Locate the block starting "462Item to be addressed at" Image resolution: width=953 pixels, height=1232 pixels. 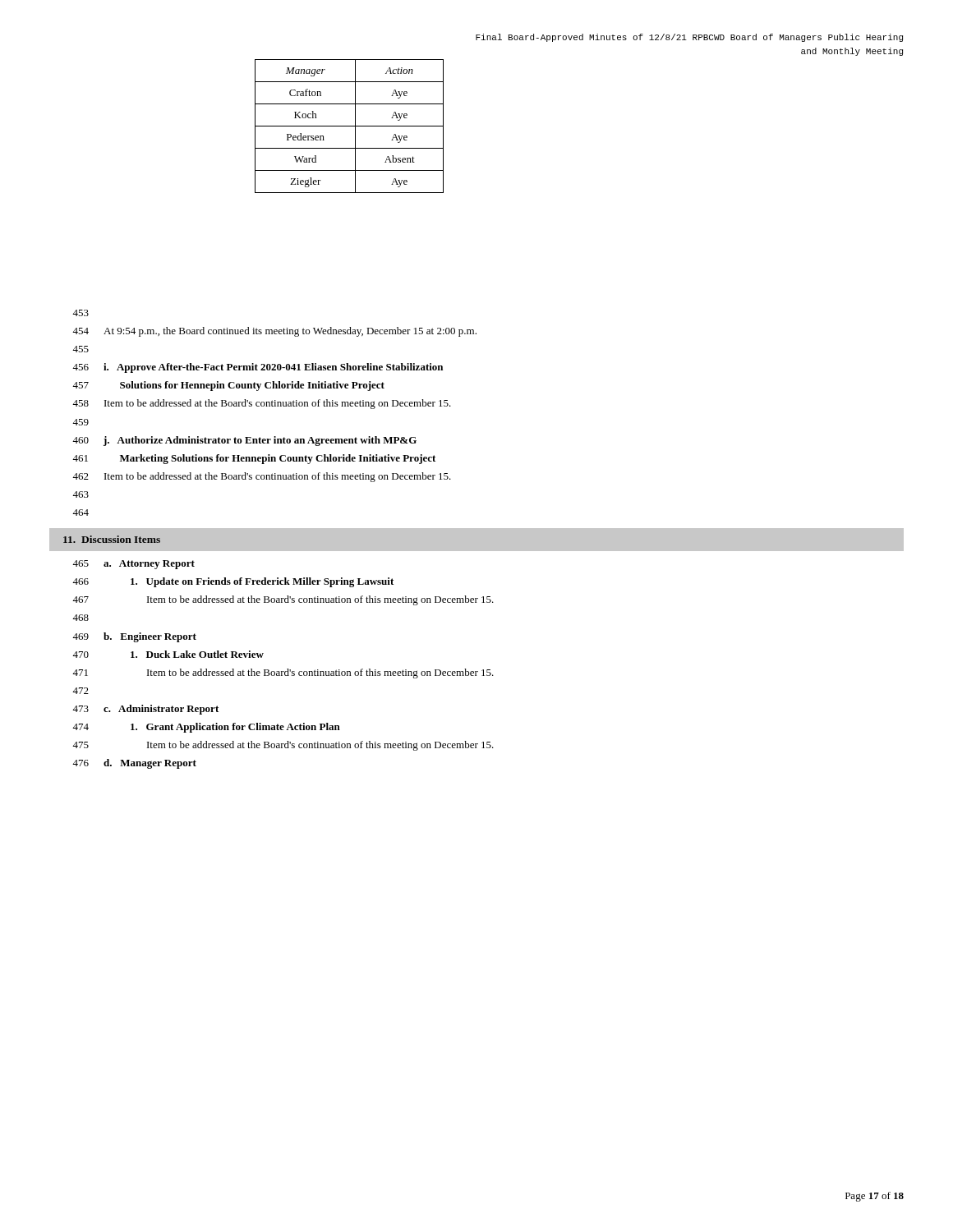[262, 477]
